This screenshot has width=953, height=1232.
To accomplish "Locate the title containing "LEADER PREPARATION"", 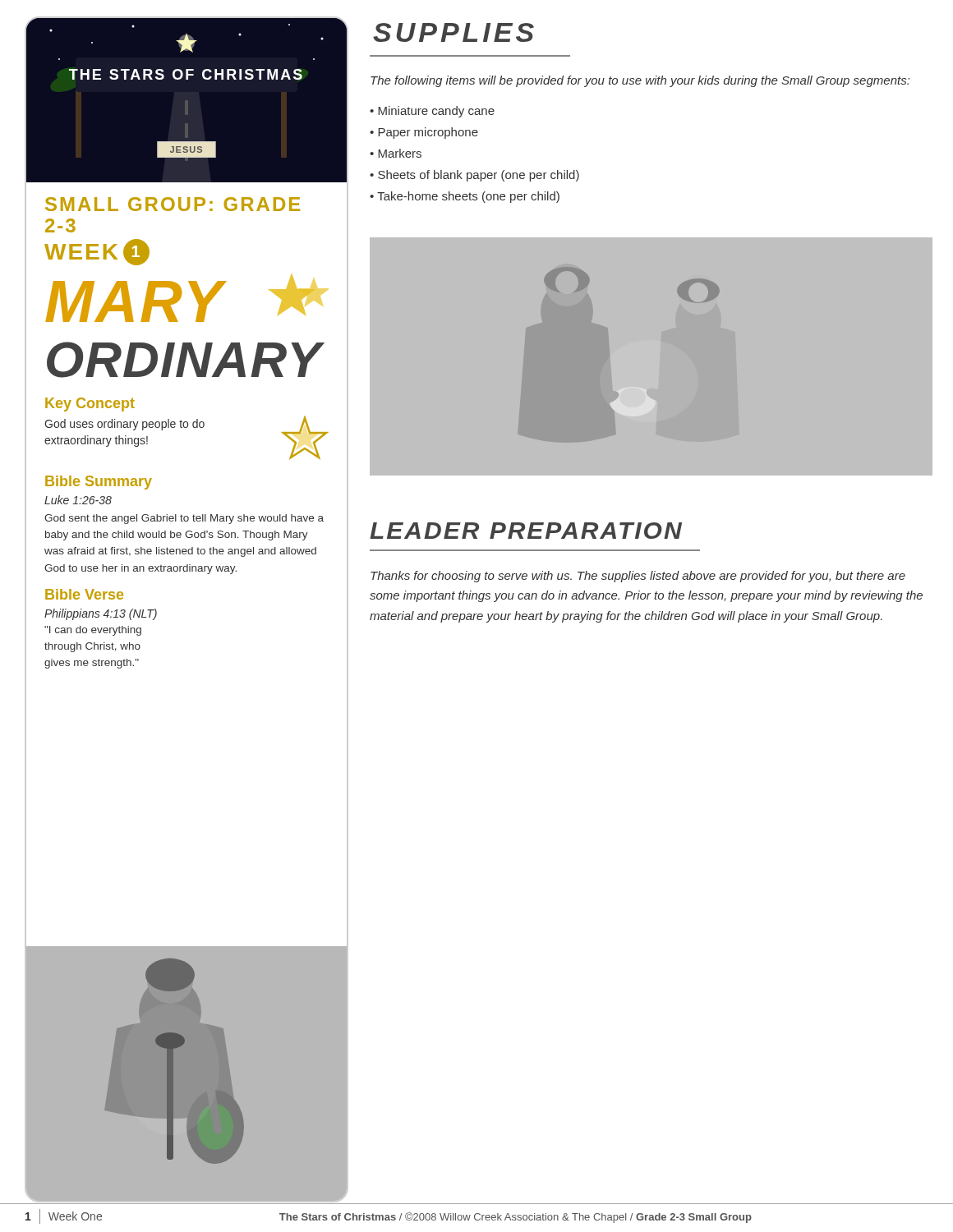I will (x=535, y=533).
